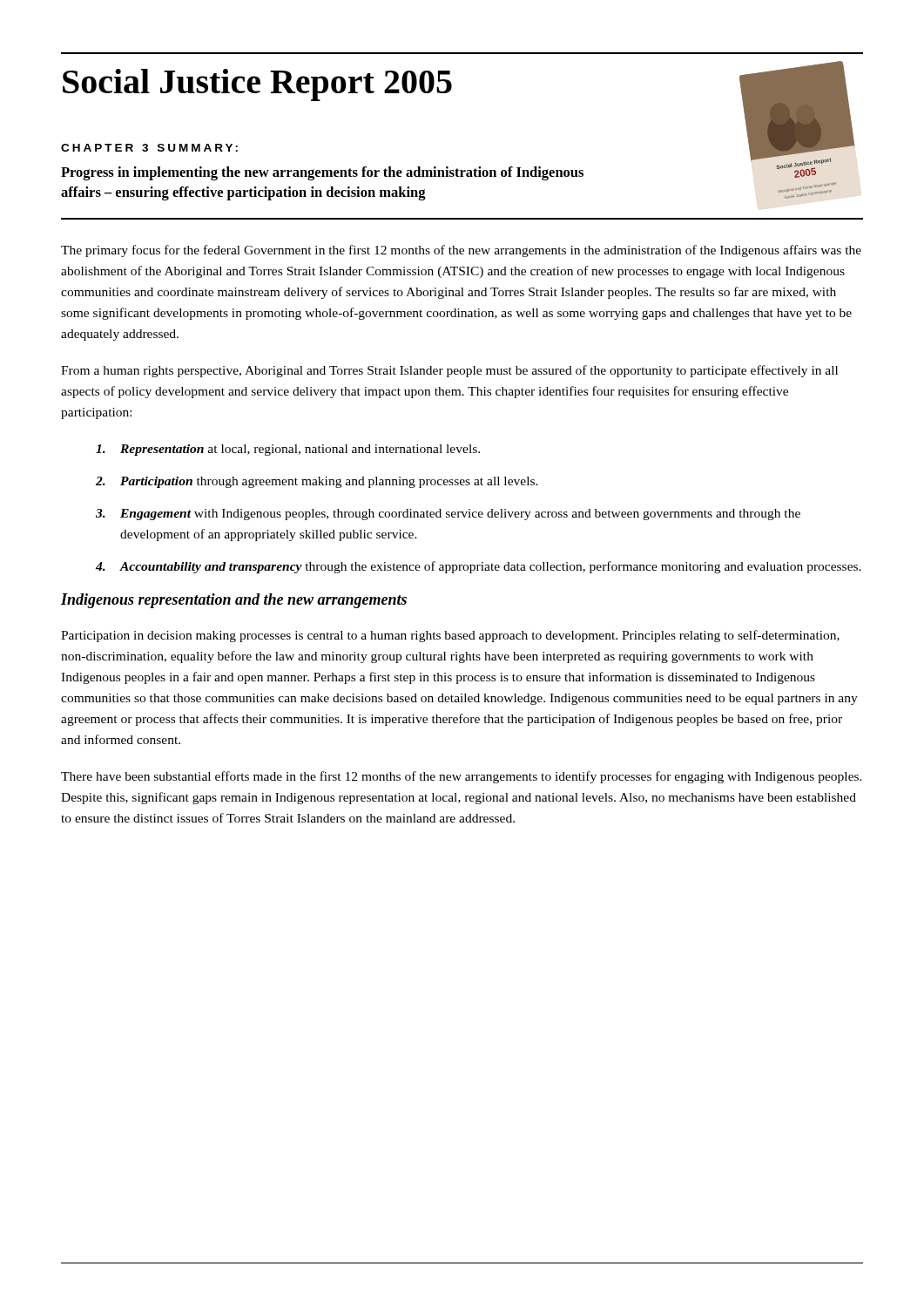Select the list item that reads "2. Participation through"
The height and width of the screenshot is (1307, 924).
[x=479, y=481]
